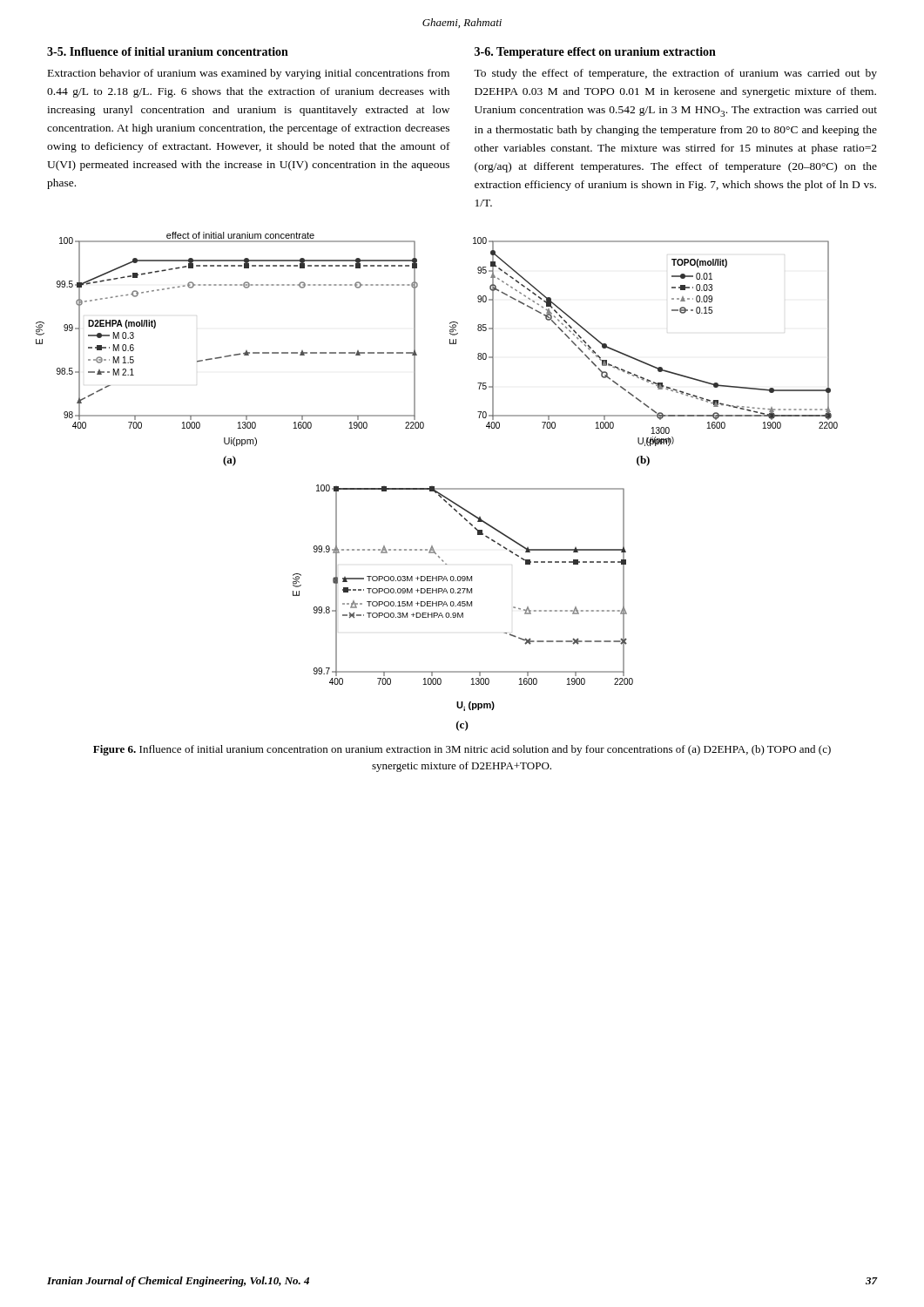924x1307 pixels.
Task: Find the section header with the text "3-5. Influence of initial uranium"
Action: click(x=168, y=52)
